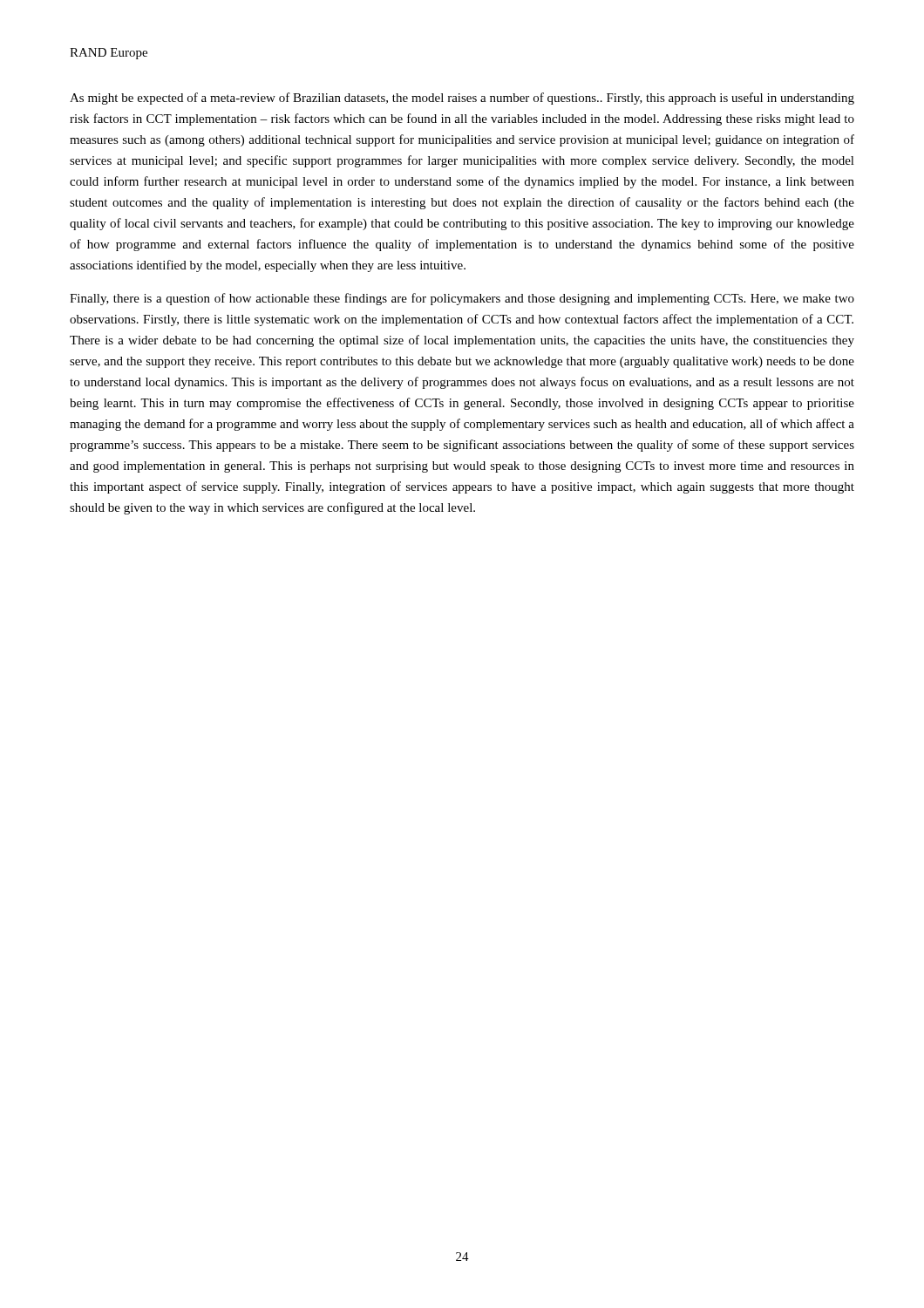Where is the passage that starts "Finally, there is a question of"?
The height and width of the screenshot is (1308, 924).
point(462,403)
